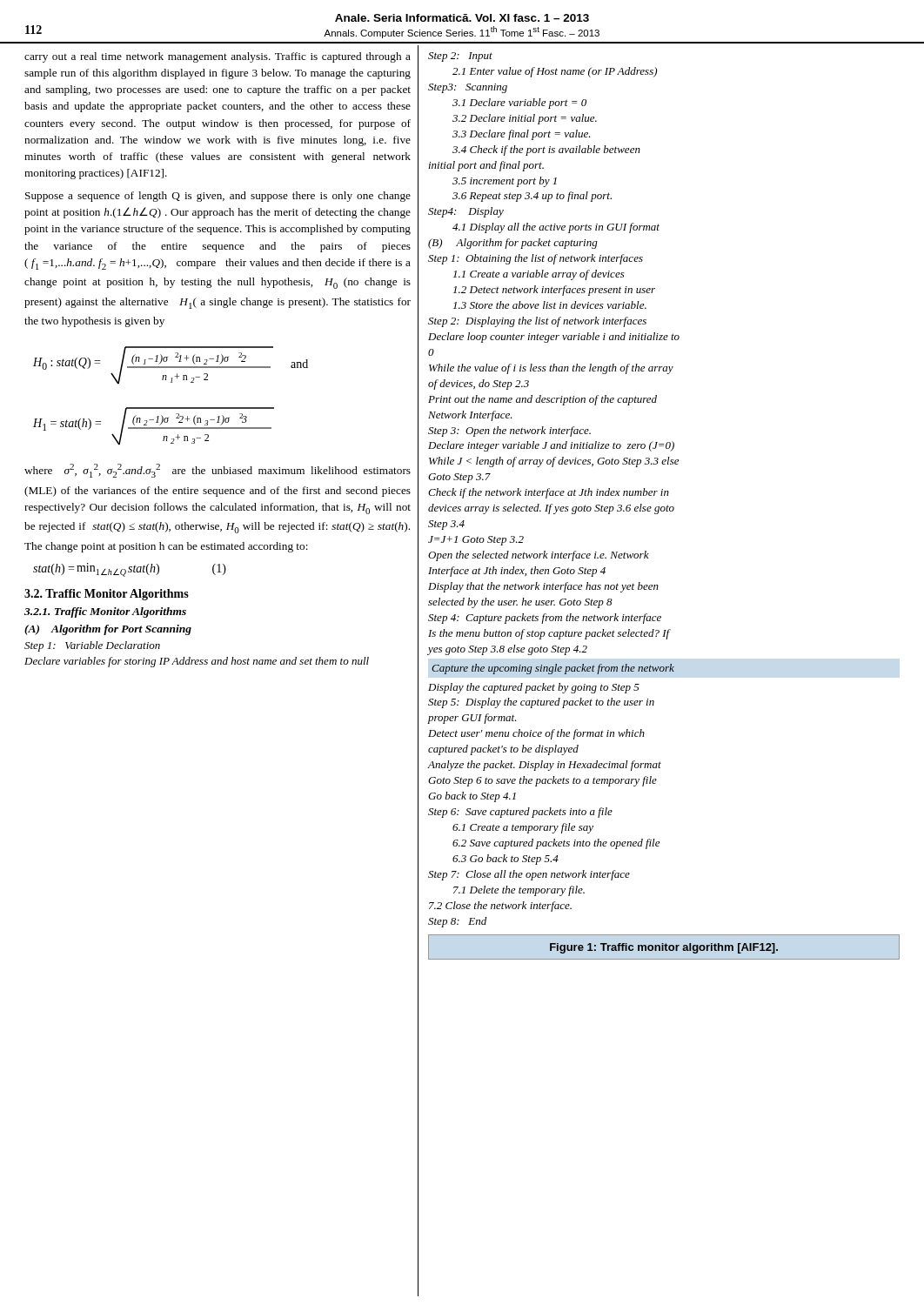Select the caption containing "Figure 1: Traffic monitor"
The width and height of the screenshot is (924, 1305).
click(664, 947)
